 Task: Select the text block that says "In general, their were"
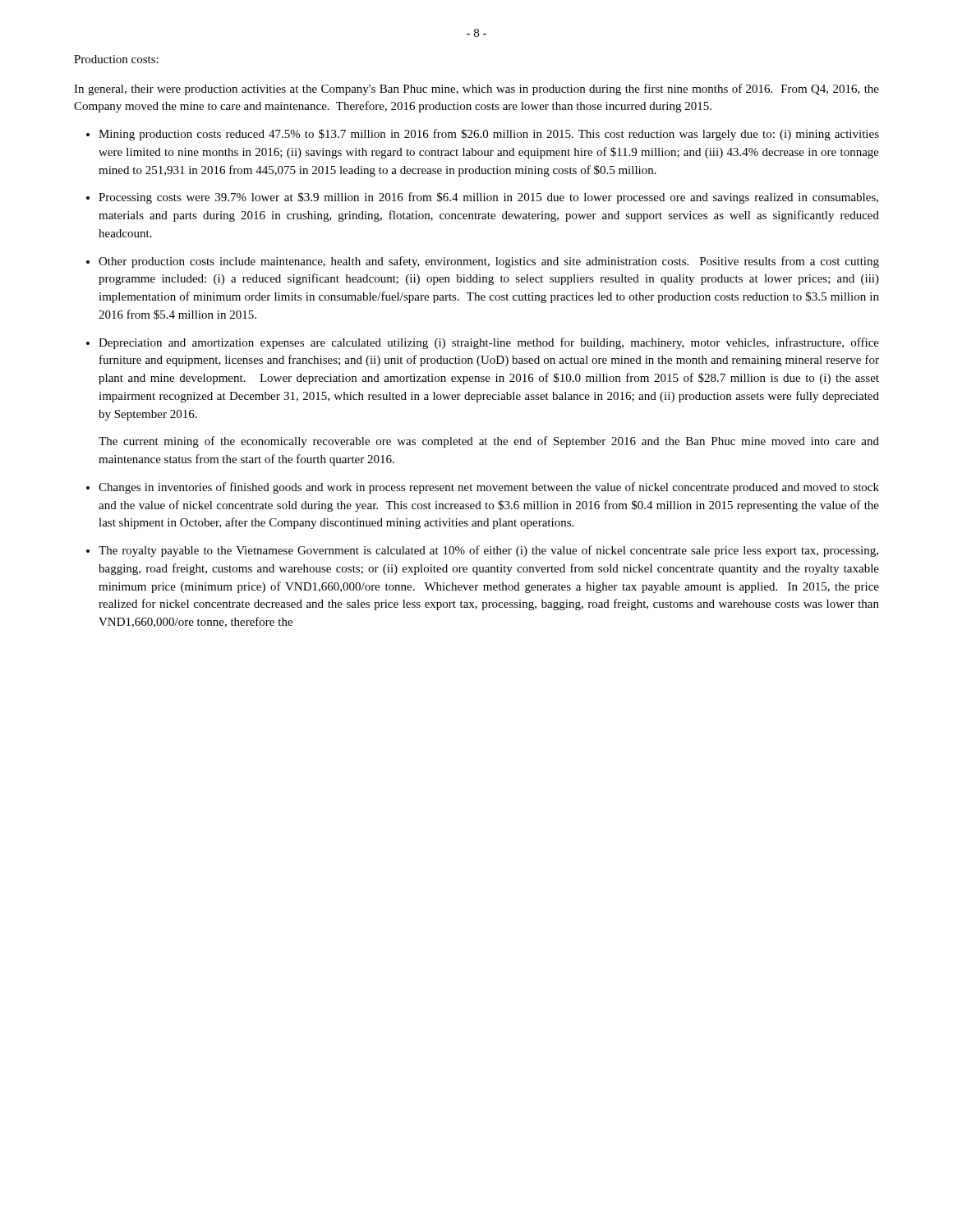tap(476, 97)
